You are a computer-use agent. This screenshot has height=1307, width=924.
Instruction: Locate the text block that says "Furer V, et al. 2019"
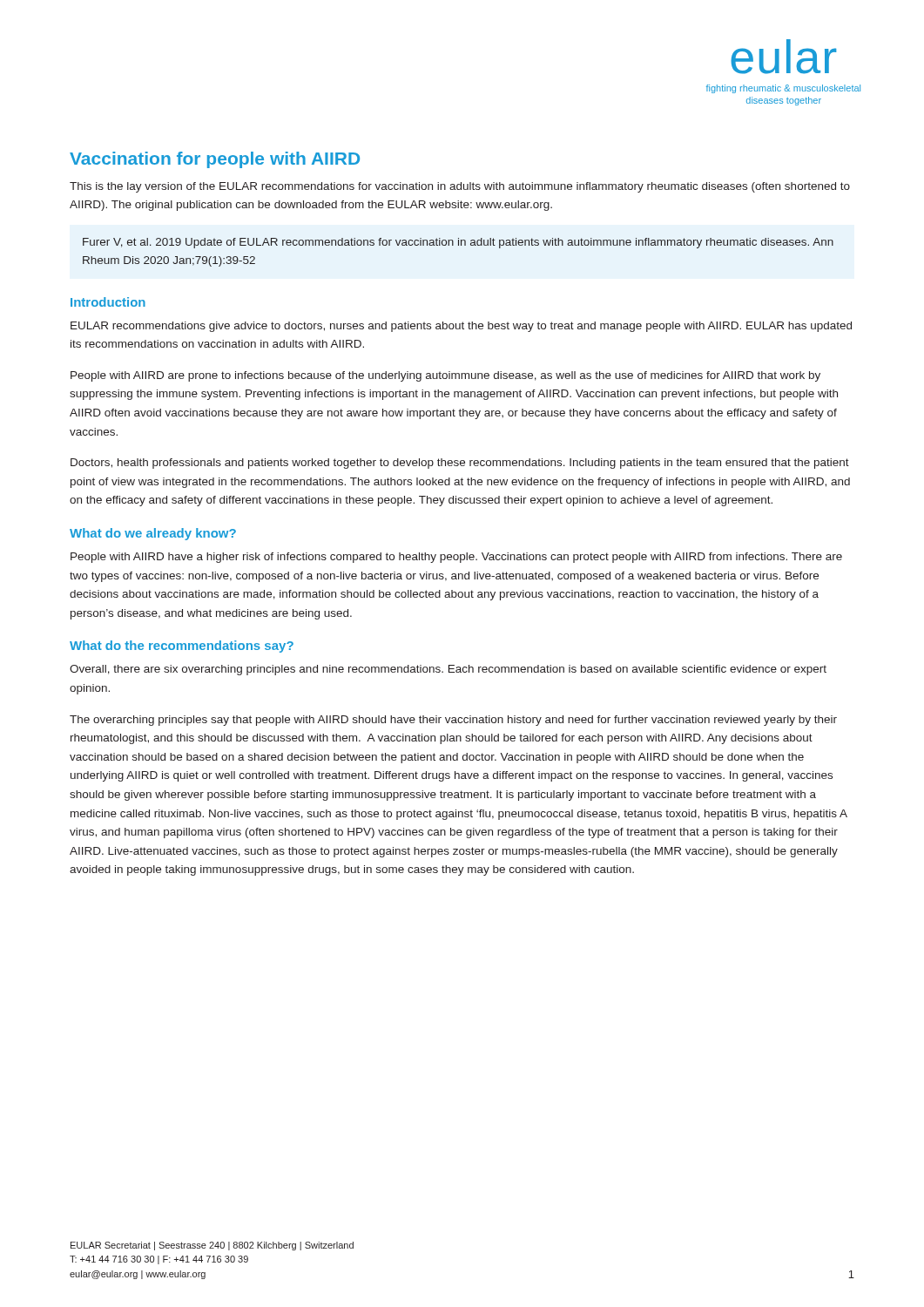tap(458, 251)
